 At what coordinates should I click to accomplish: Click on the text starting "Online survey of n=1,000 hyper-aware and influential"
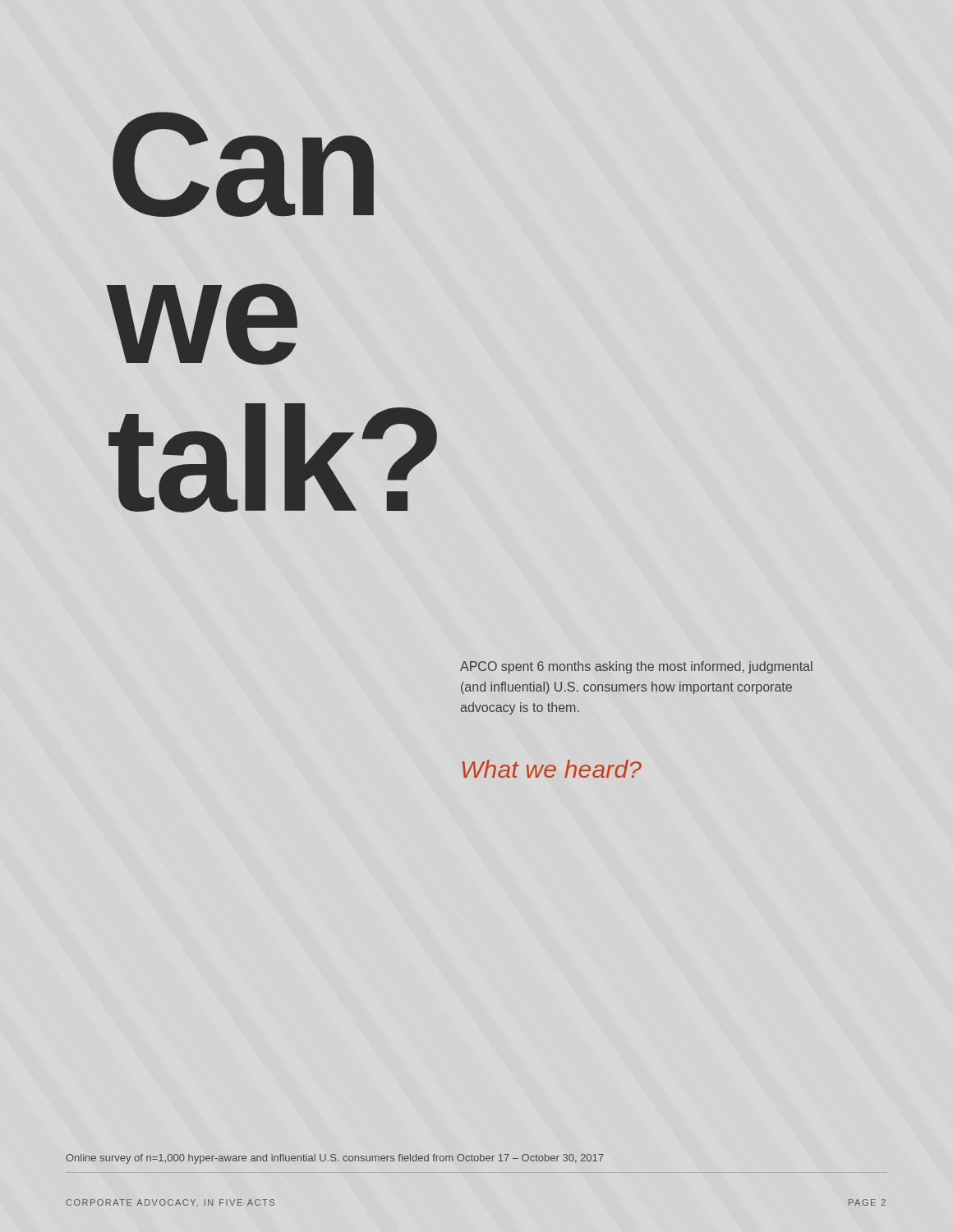tap(335, 1158)
